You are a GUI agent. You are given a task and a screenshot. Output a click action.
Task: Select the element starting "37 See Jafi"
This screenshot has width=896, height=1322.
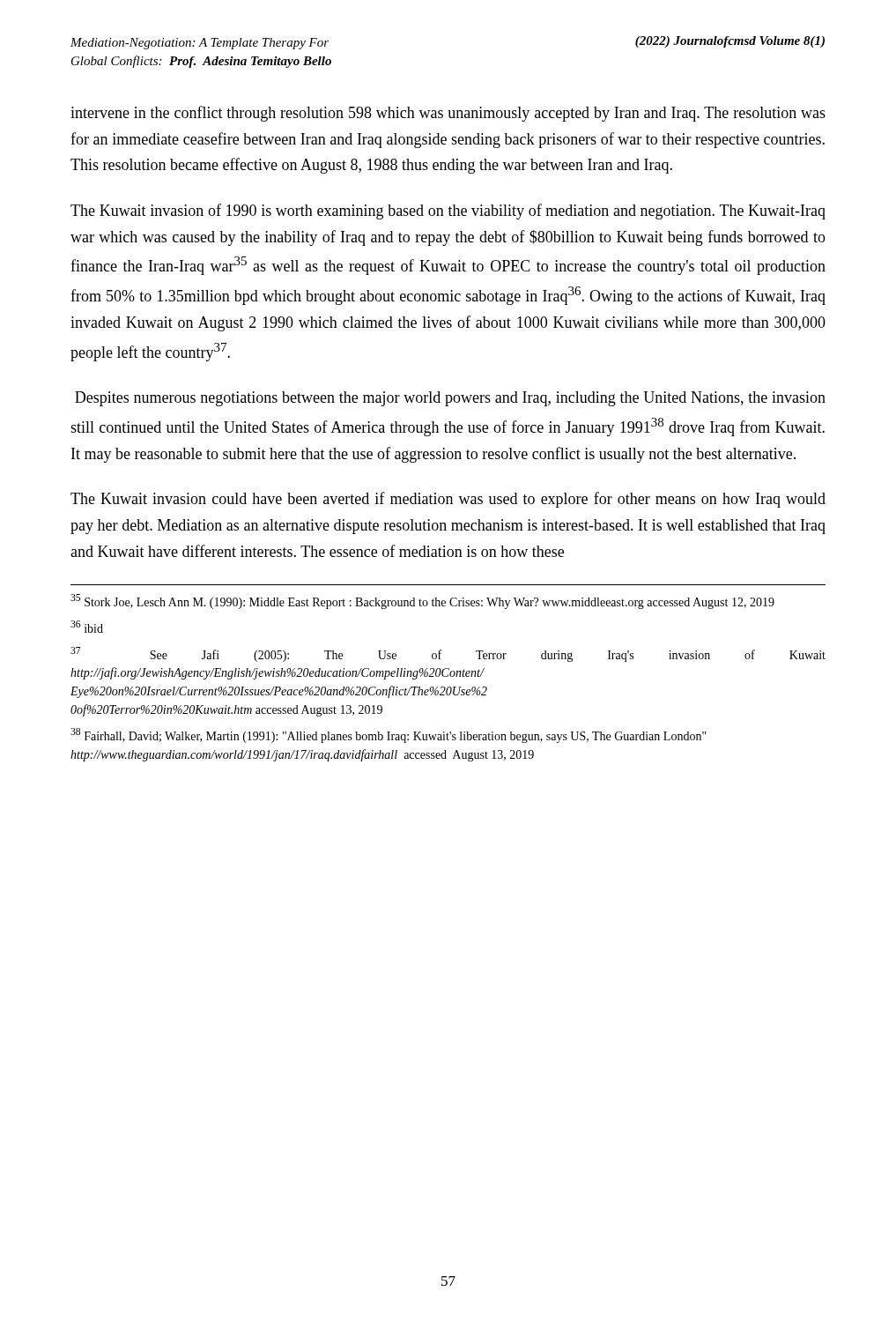tap(448, 681)
